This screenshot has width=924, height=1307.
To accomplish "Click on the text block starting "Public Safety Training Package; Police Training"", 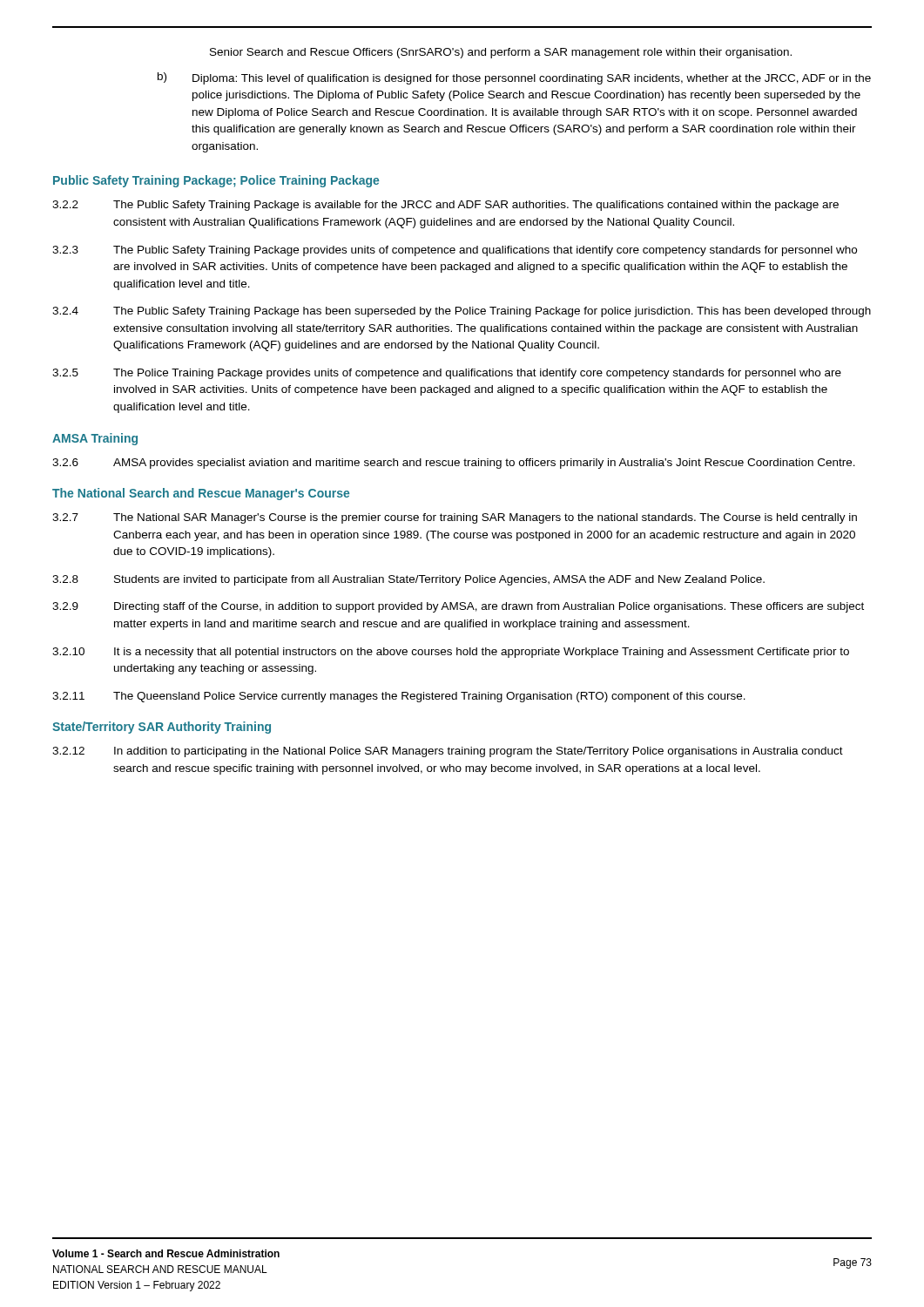I will 216,181.
